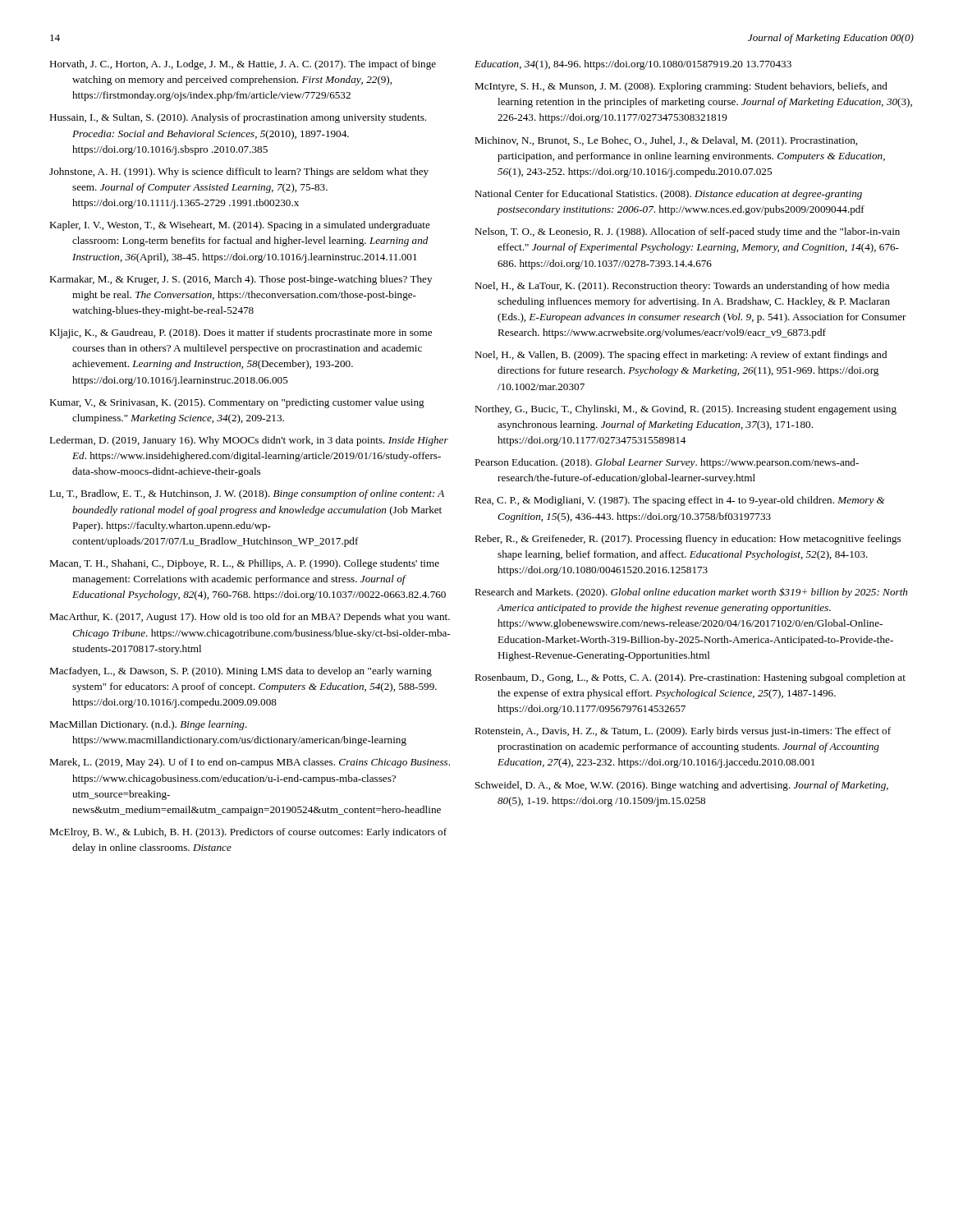Click on the list item that reads "Pearson Education. (2018)."
The height and width of the screenshot is (1232, 963).
[x=667, y=470]
